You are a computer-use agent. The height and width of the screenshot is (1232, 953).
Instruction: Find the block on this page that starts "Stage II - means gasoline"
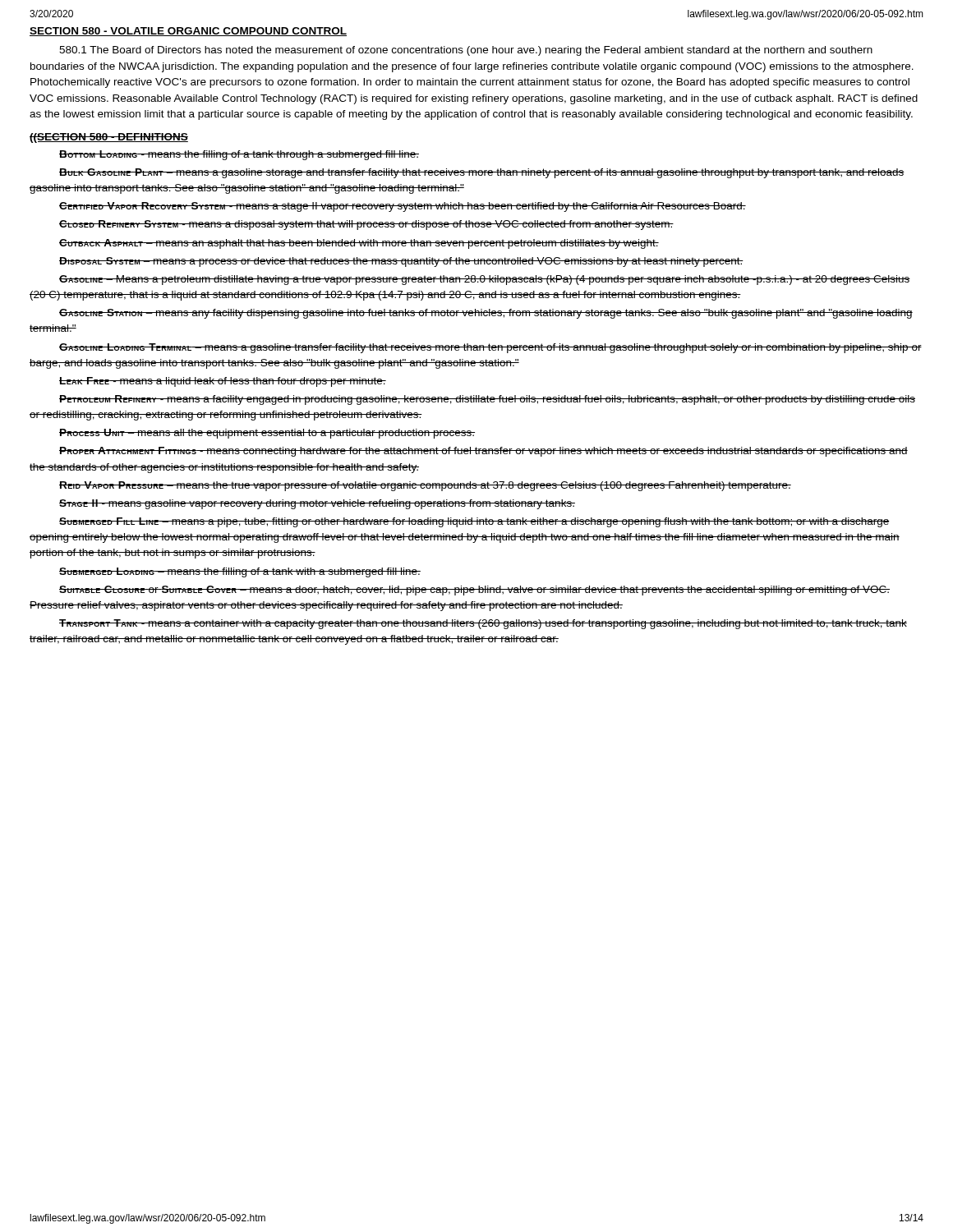tap(317, 503)
